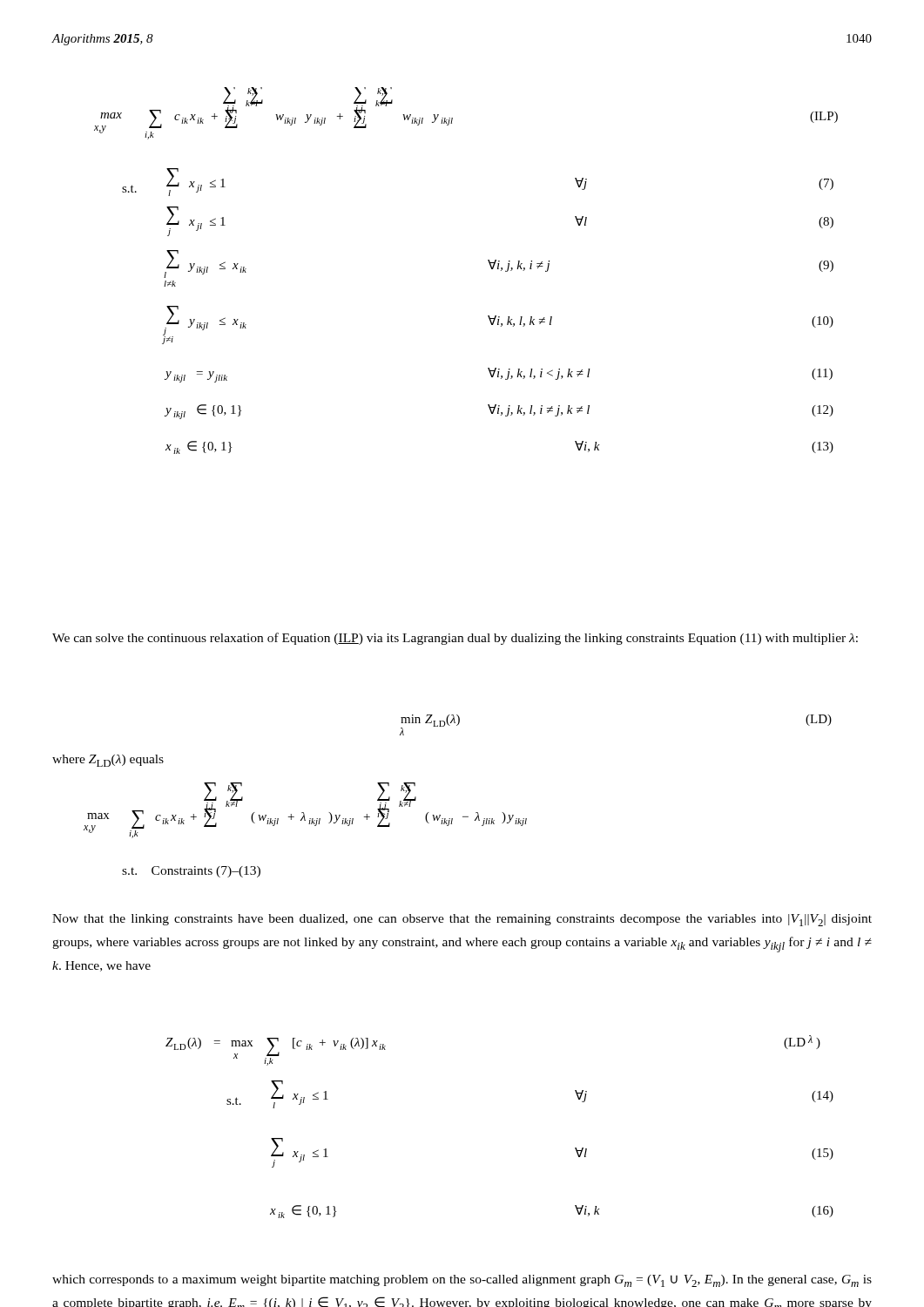This screenshot has height=1307, width=924.
Task: Find the block on this page that starts "which corresponds to a maximum weight"
Action: (462, 1289)
